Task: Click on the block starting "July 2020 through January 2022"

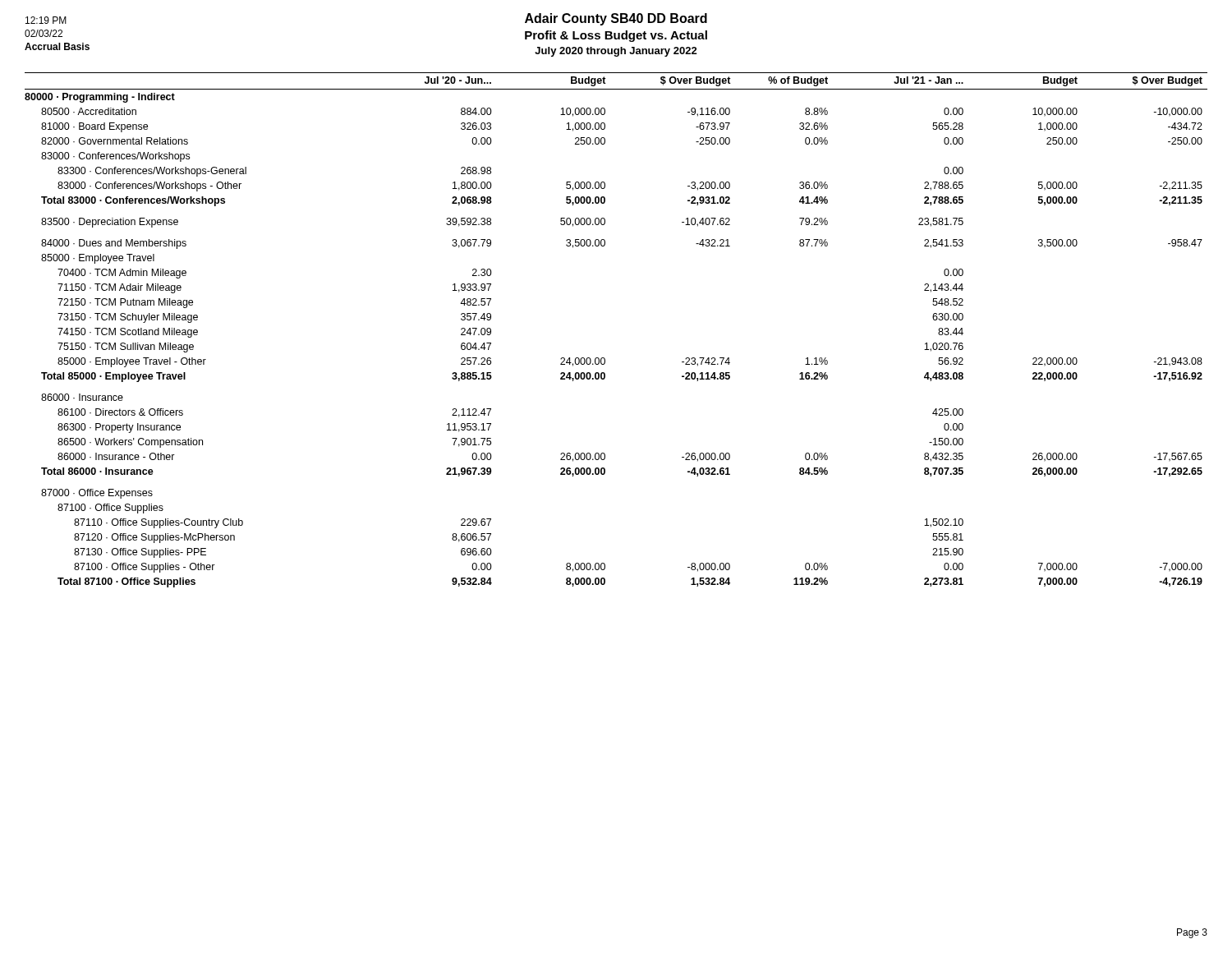Action: 616,51
